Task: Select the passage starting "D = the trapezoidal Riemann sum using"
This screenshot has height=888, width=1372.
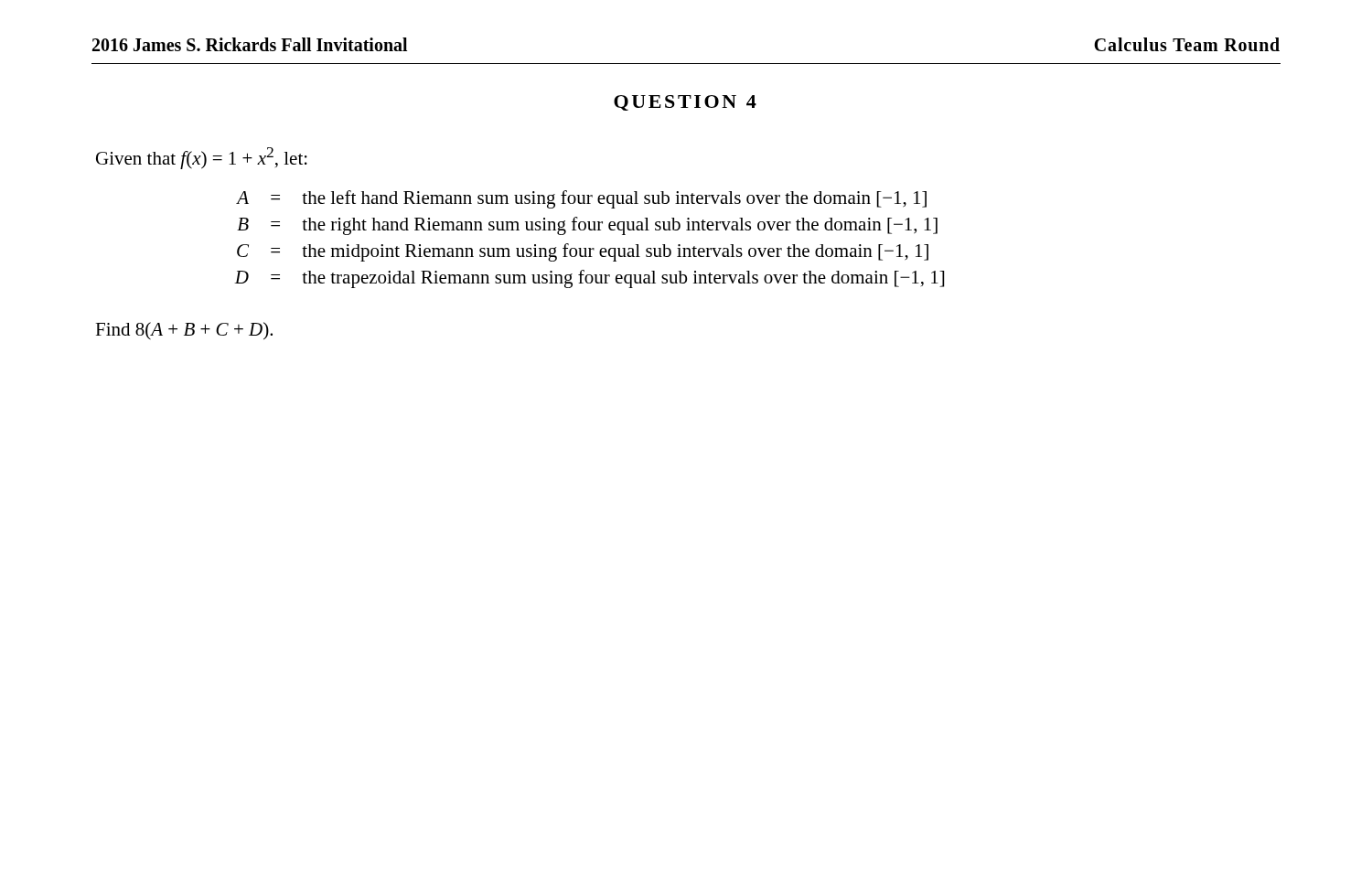Action: [x=583, y=279]
